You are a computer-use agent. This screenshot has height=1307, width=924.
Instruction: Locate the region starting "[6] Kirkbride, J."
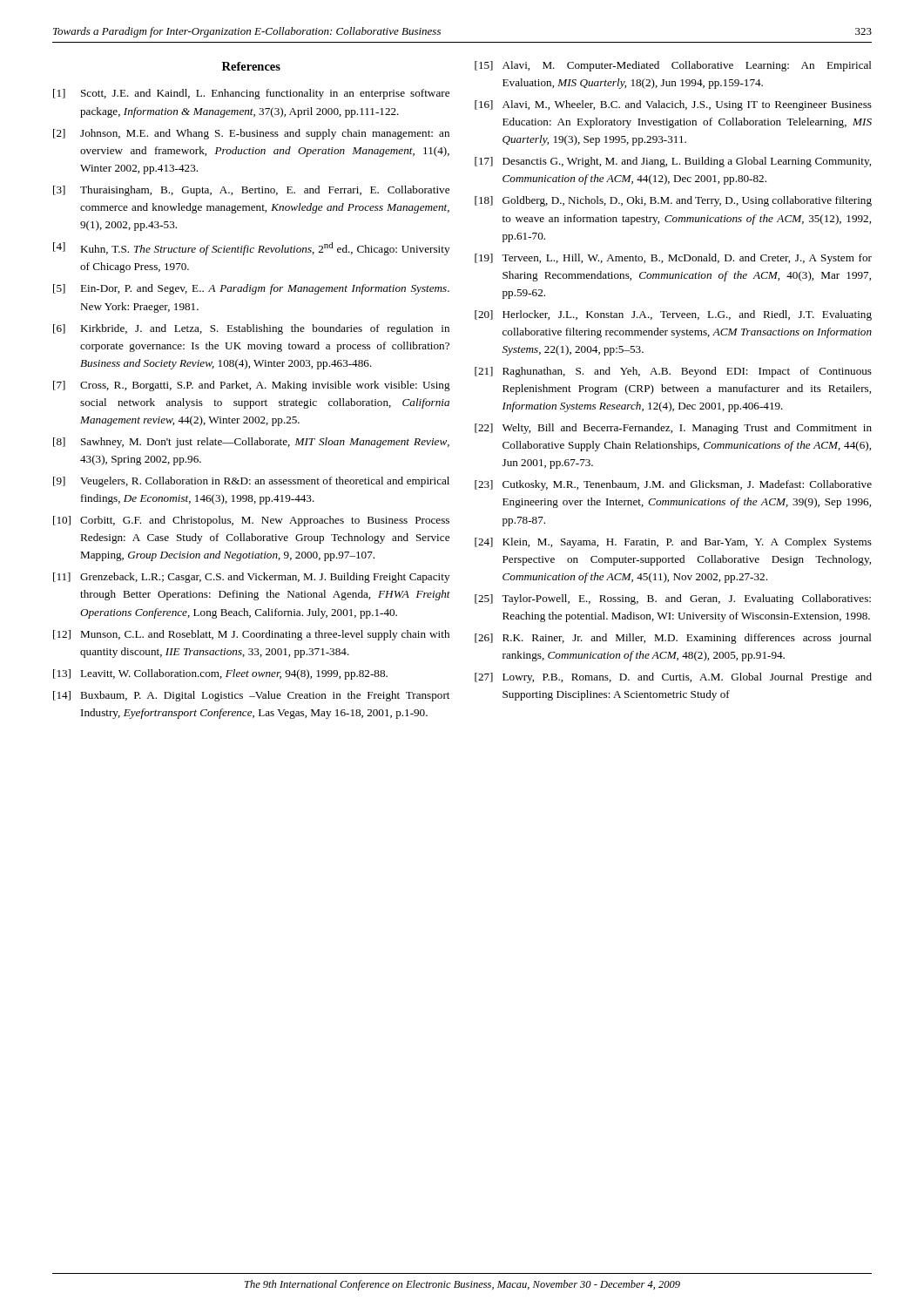pyautogui.click(x=251, y=346)
